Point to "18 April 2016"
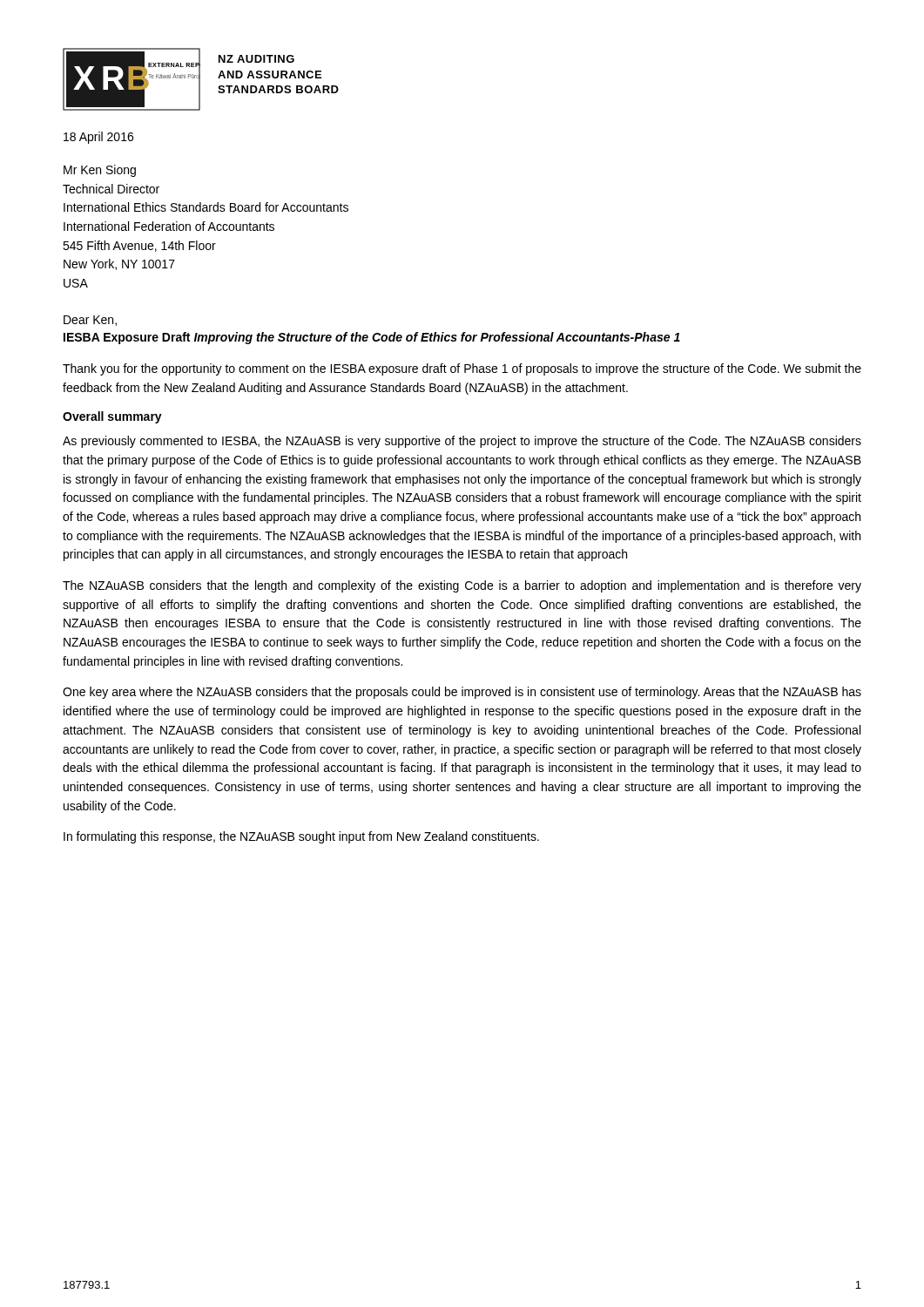The height and width of the screenshot is (1307, 924). coord(98,137)
